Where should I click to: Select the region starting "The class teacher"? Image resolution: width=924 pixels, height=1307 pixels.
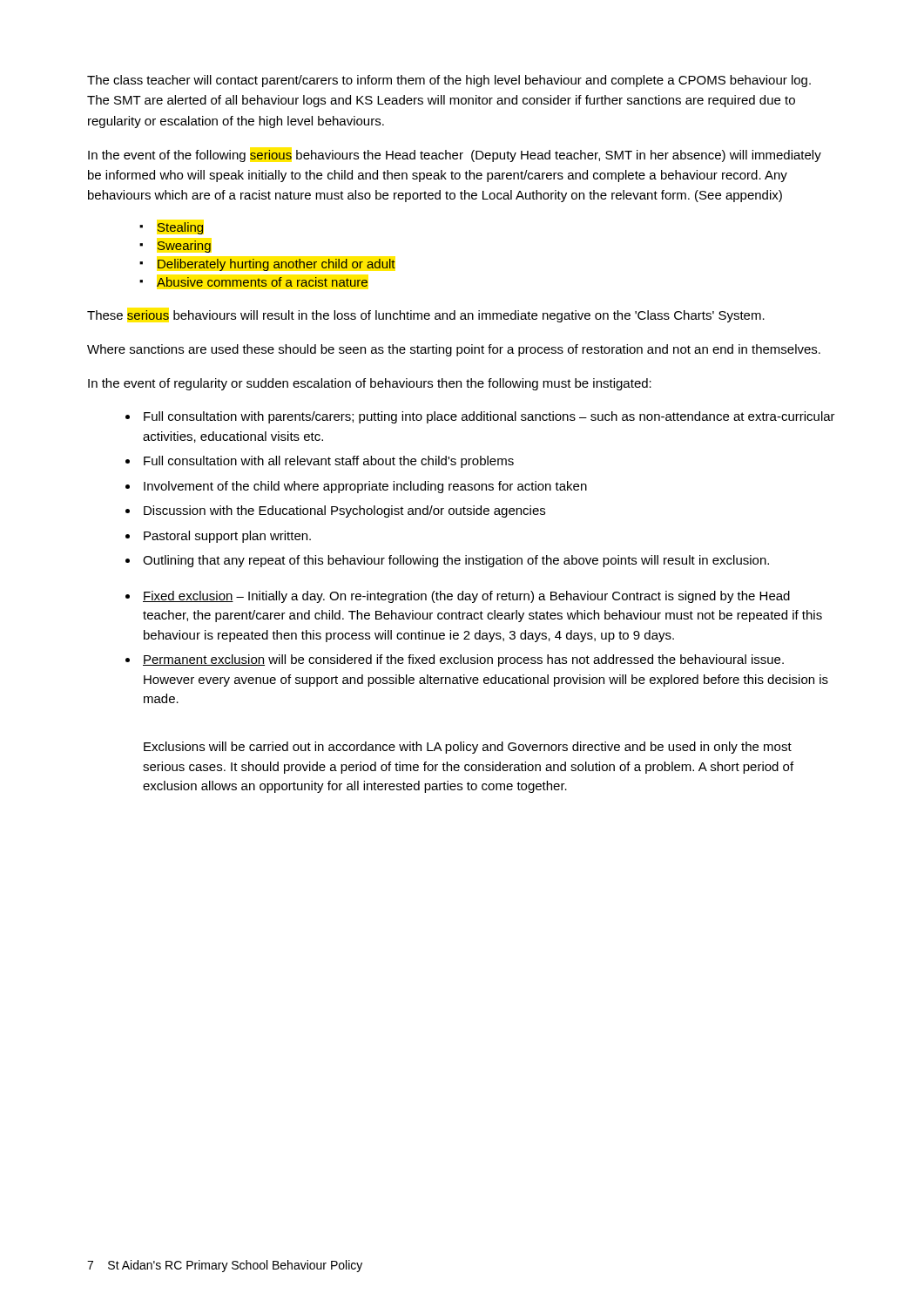tap(462, 100)
